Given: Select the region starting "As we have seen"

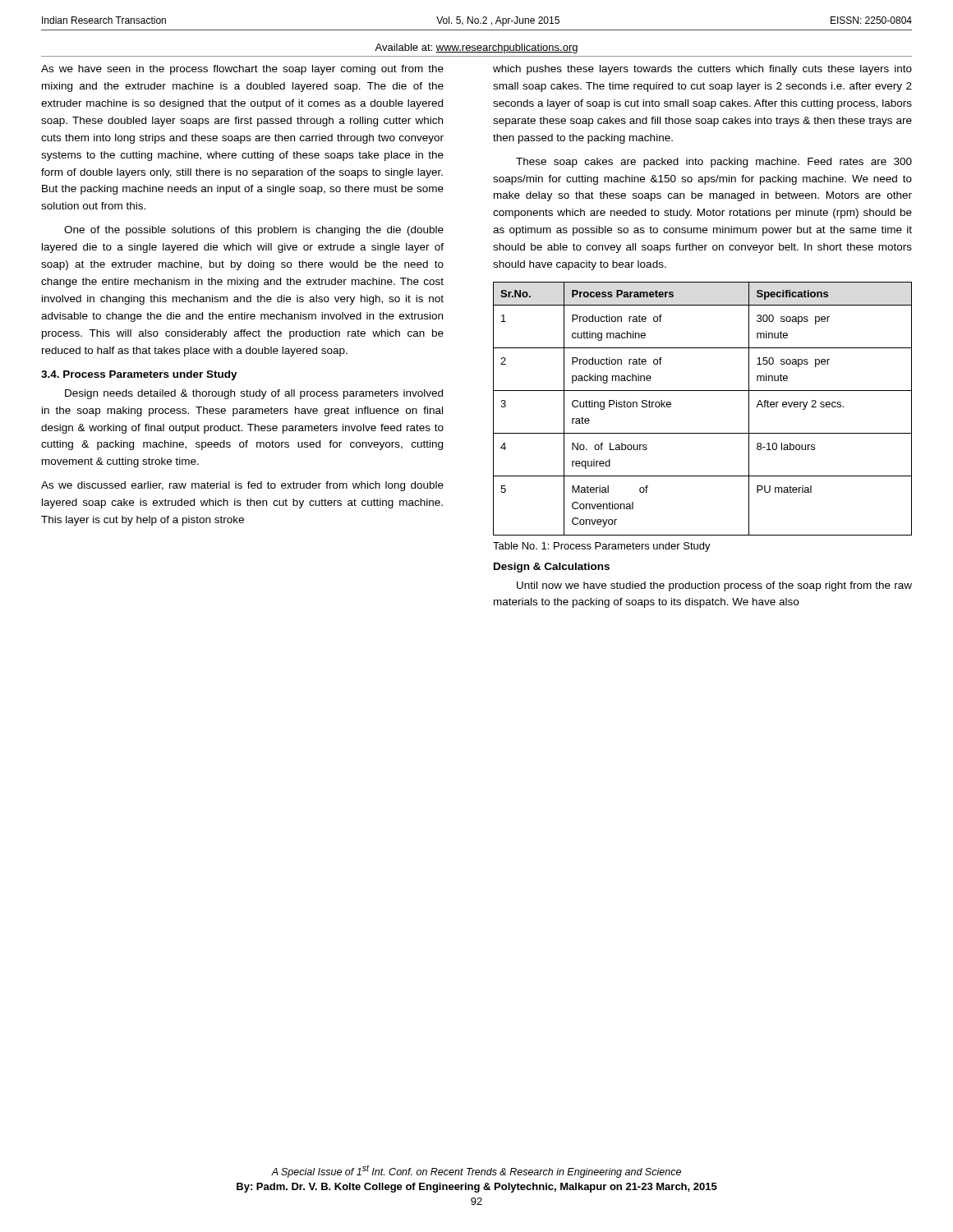Looking at the screenshot, I should pos(242,138).
